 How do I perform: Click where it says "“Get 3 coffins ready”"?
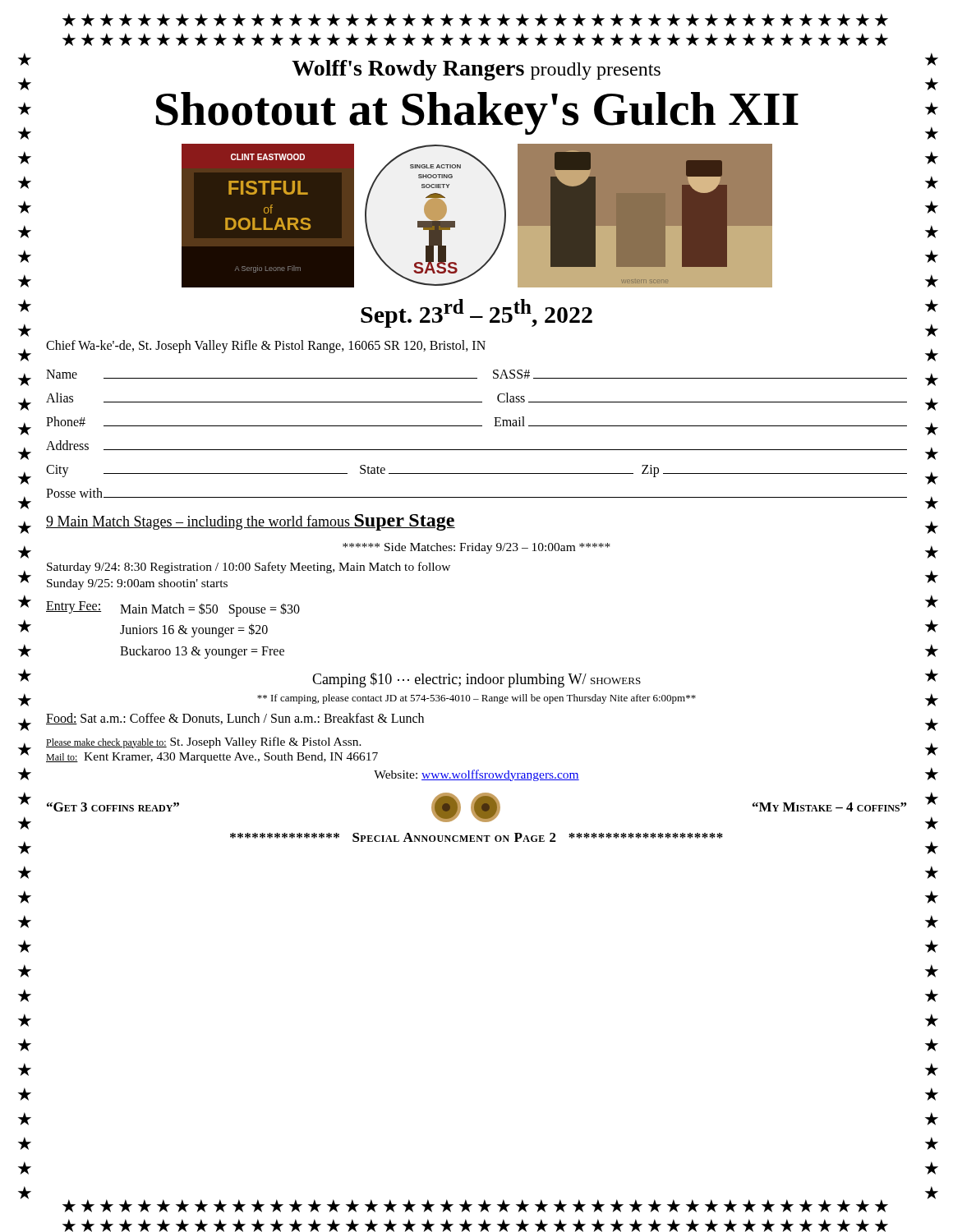[x=113, y=807]
